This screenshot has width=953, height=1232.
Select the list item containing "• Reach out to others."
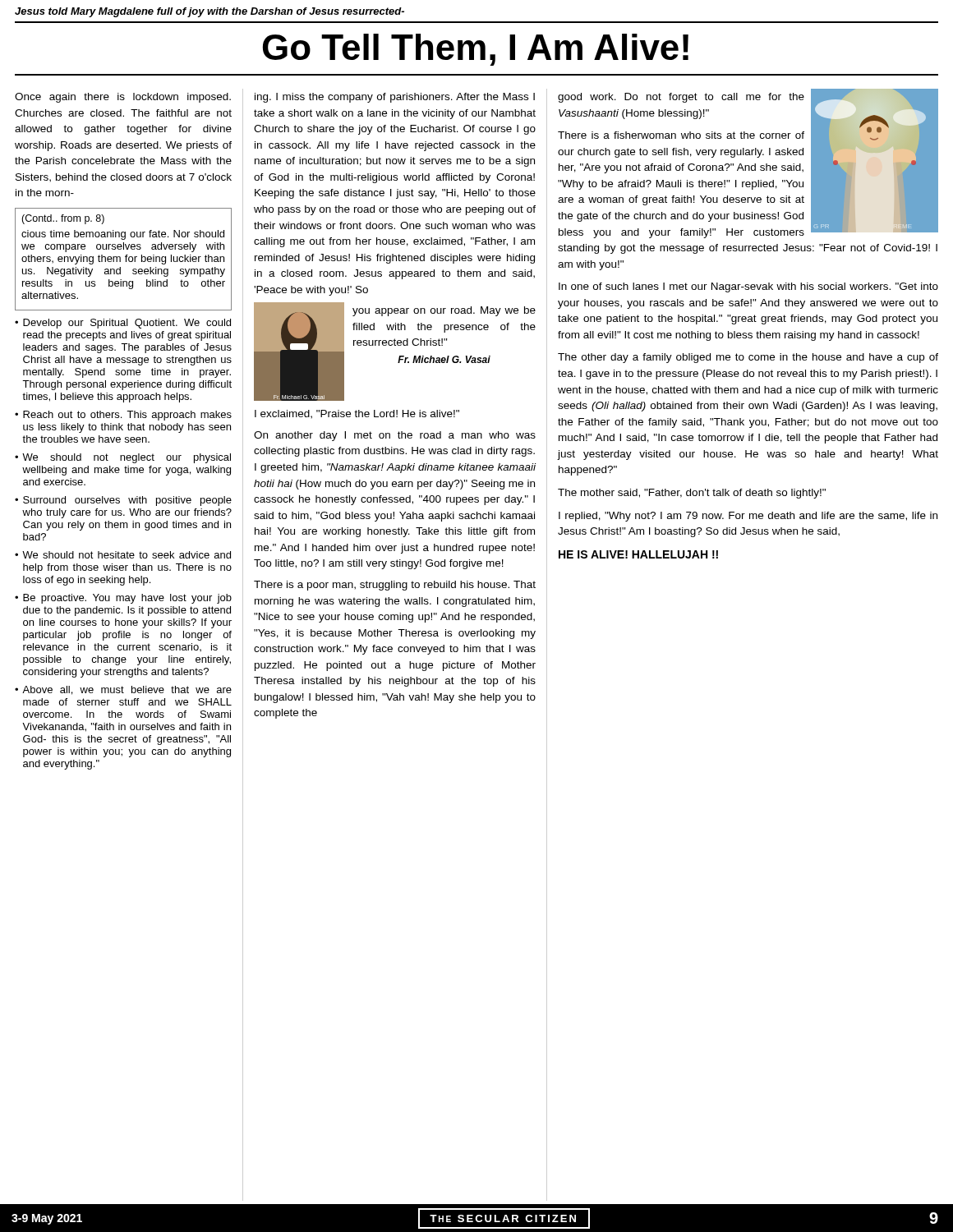(123, 427)
